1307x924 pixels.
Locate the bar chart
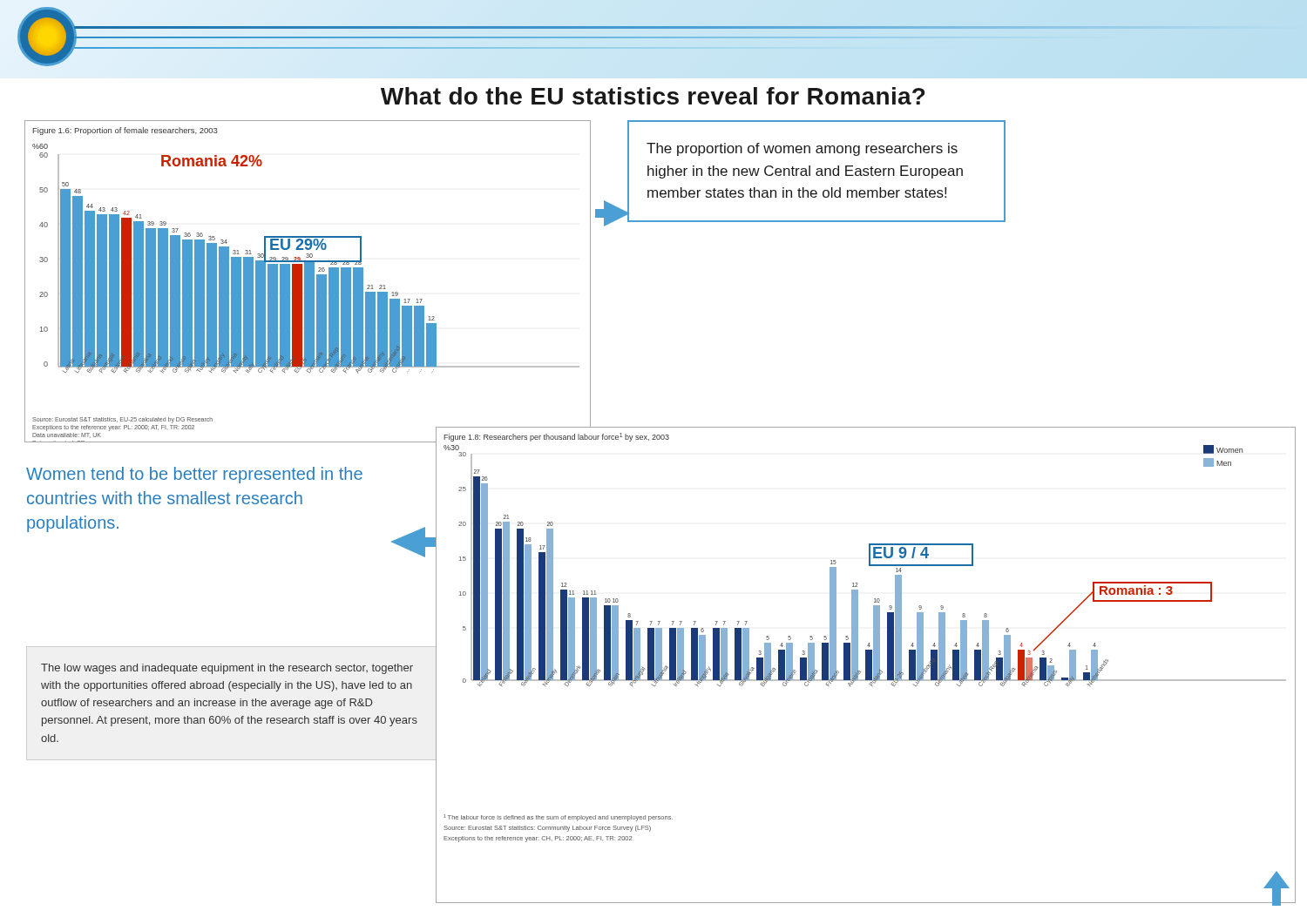click(x=308, y=281)
